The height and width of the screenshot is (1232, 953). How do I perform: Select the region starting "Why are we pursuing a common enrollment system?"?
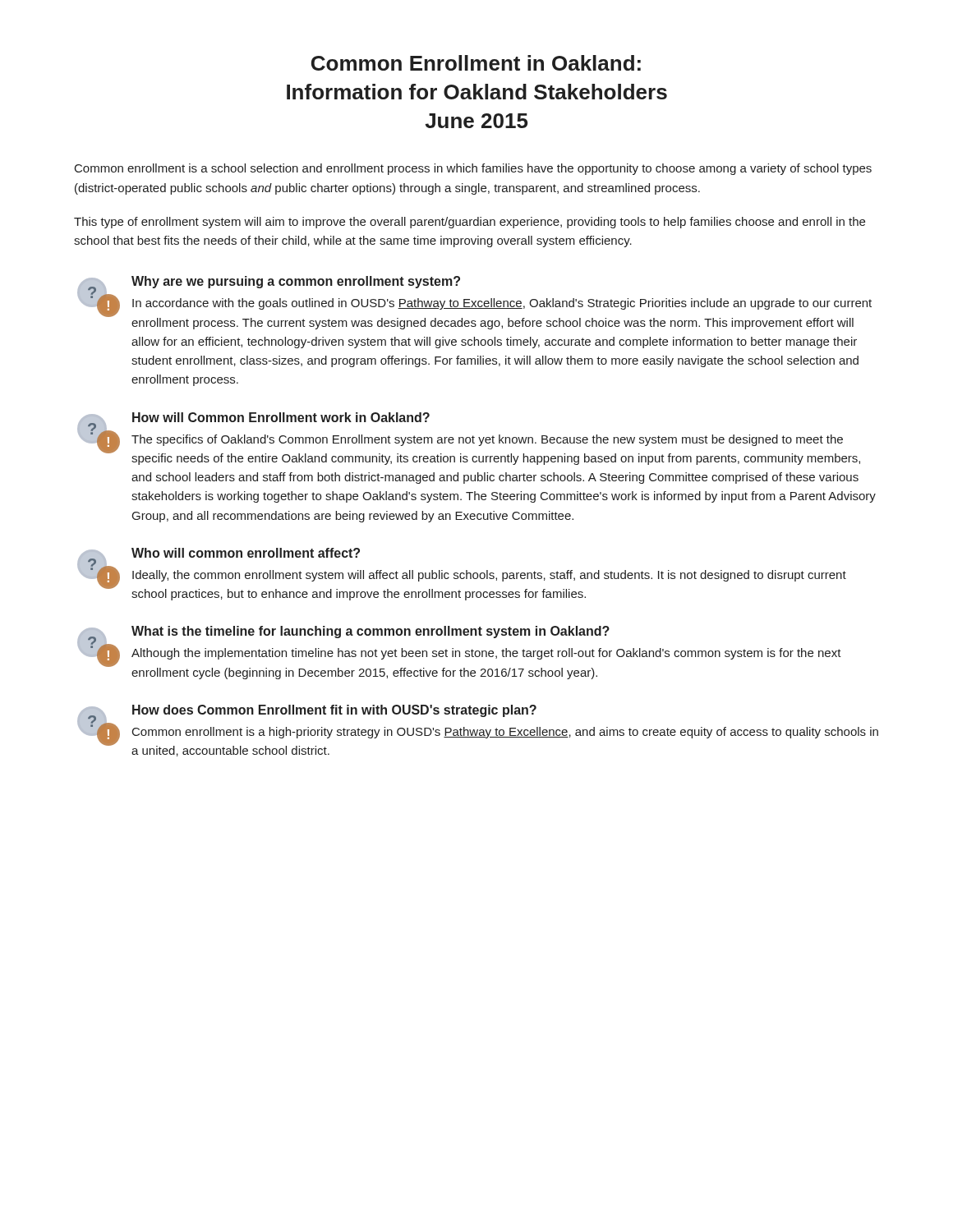296,282
